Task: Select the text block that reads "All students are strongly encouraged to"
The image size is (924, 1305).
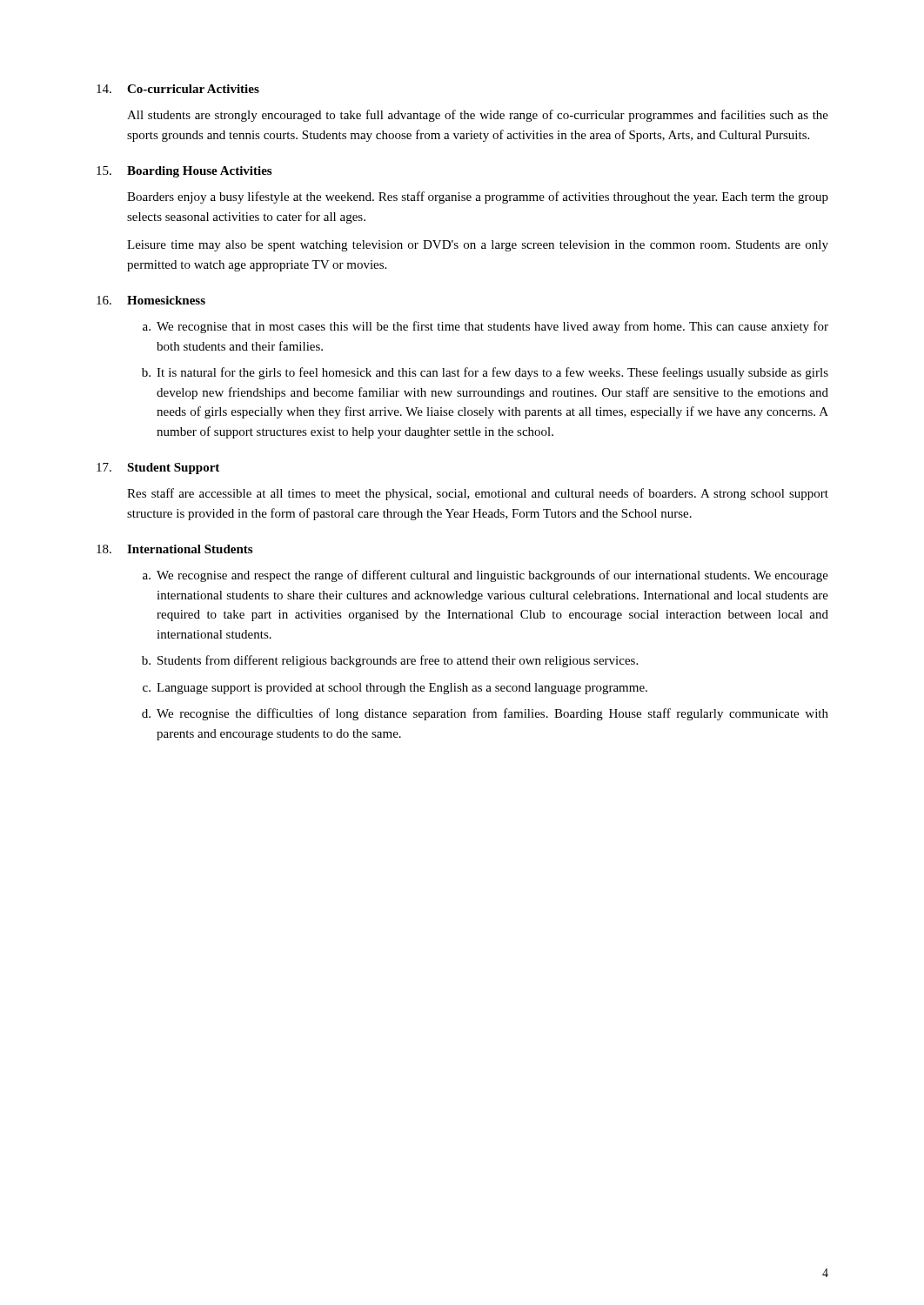Action: click(478, 125)
